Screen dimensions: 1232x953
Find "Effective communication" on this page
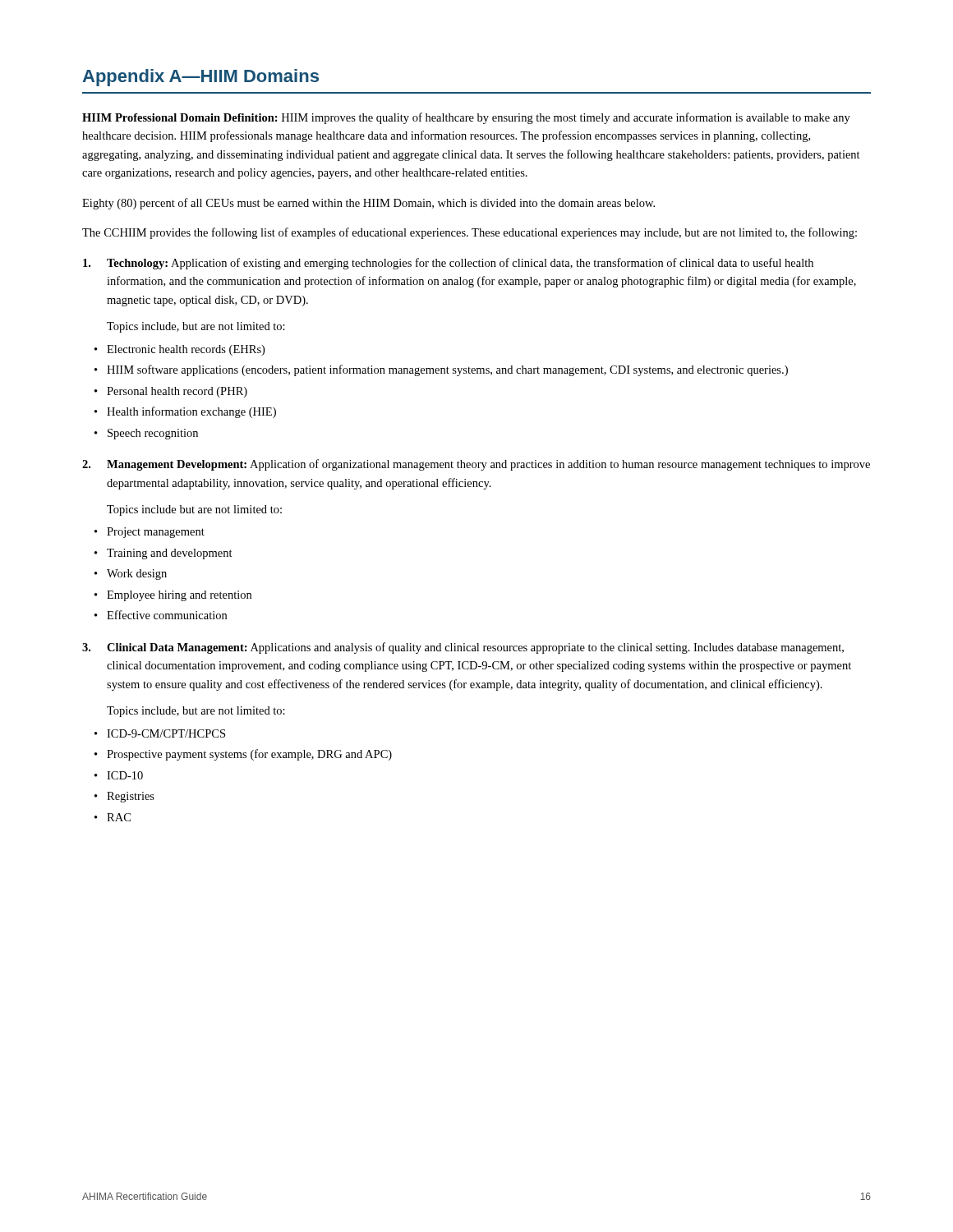tap(167, 615)
